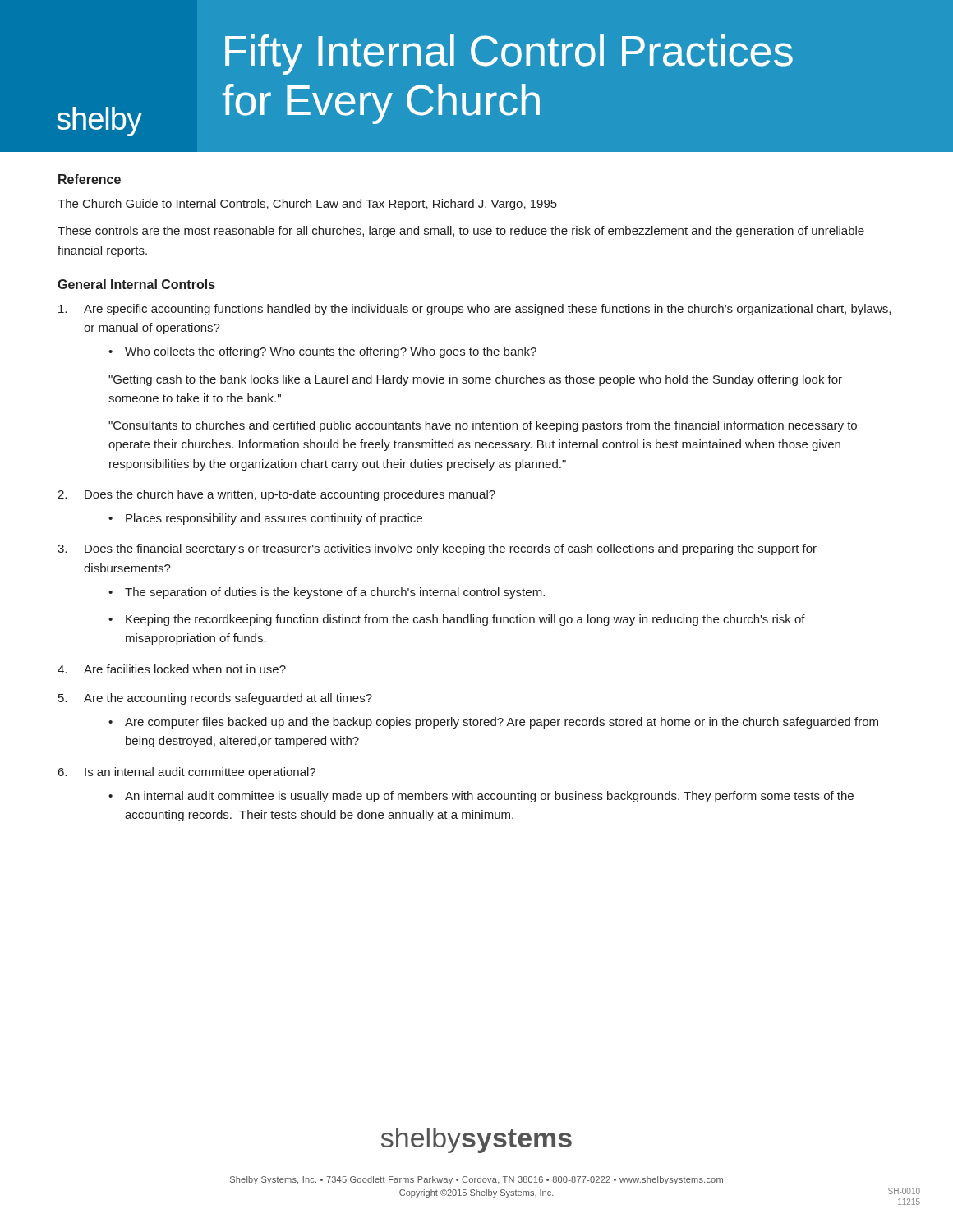This screenshot has width=953, height=1232.
Task: Select the text starting "• The separation"
Action: point(327,592)
